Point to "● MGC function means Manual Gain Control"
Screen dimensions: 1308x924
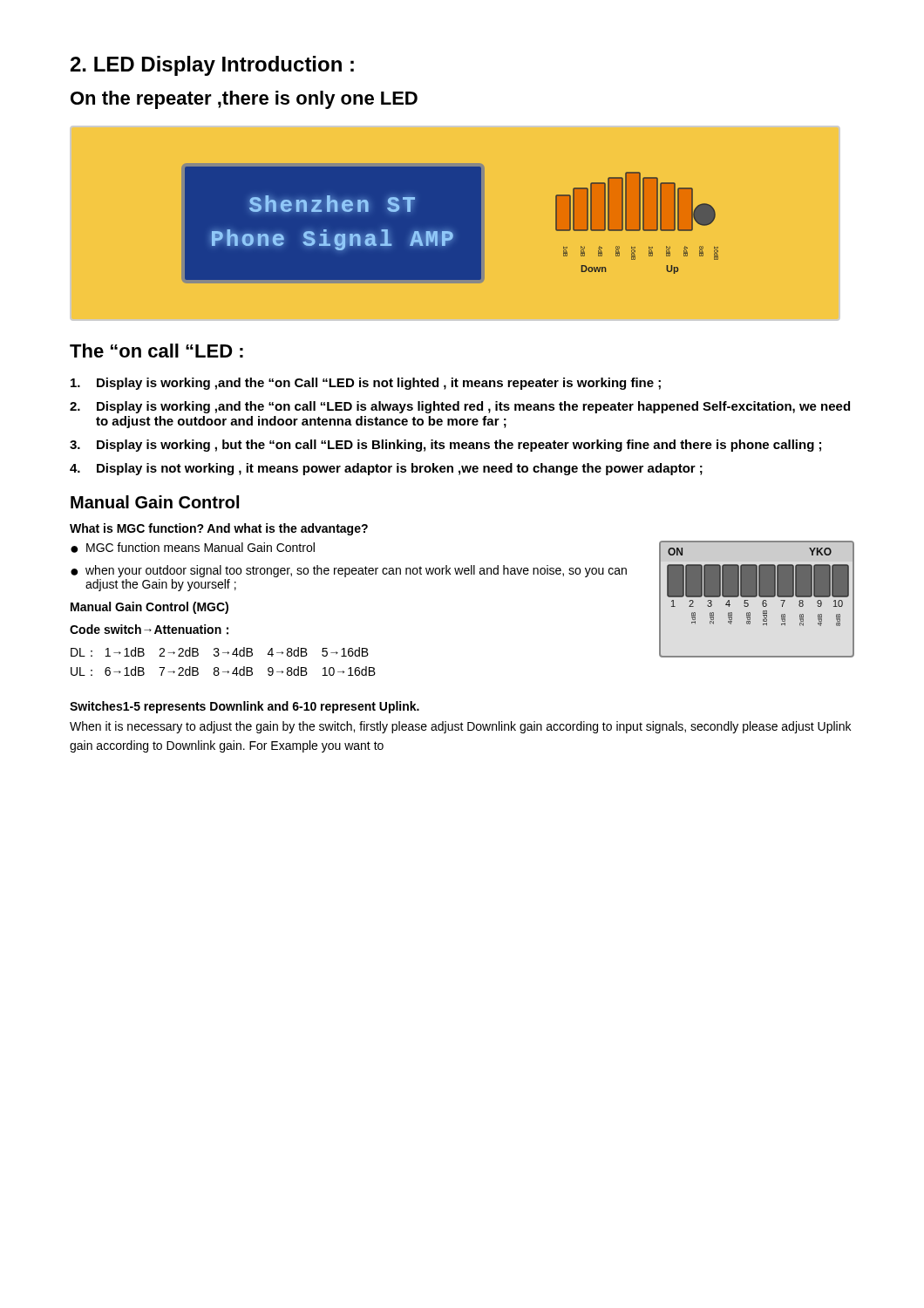[193, 549]
